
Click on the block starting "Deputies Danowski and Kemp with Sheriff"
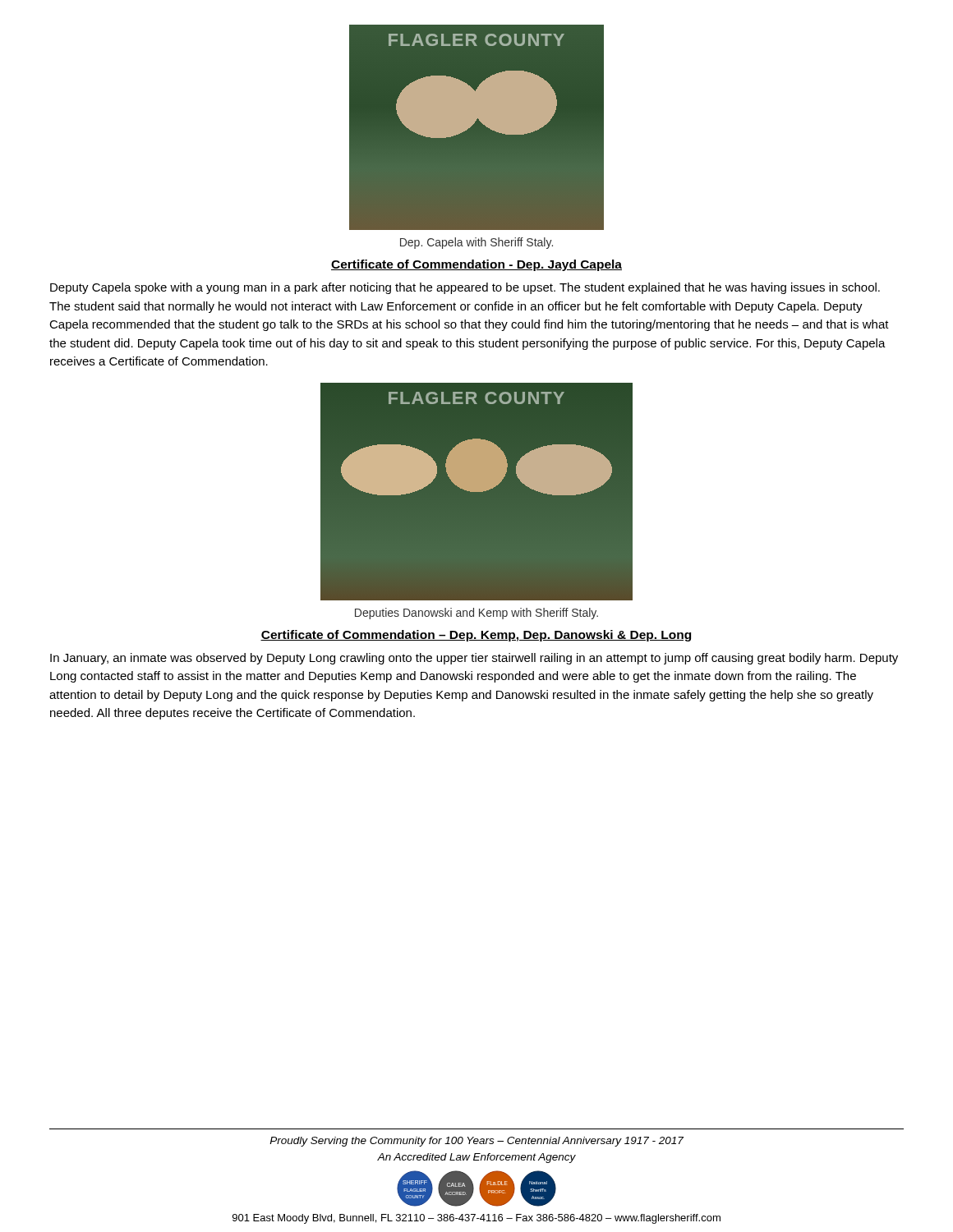pos(476,612)
